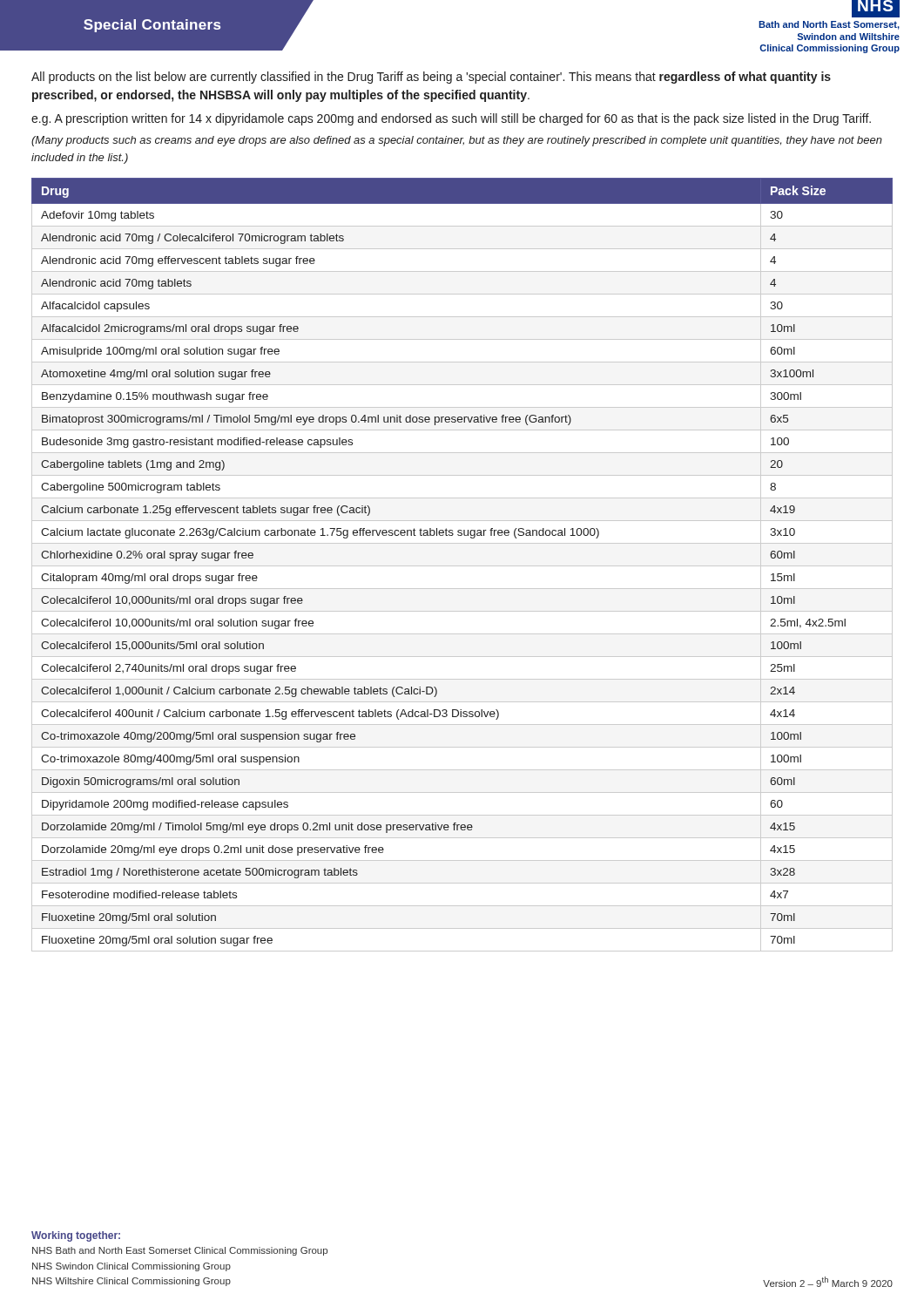Locate the block starting "All products on the list"
This screenshot has height=1307, width=924.
(462, 117)
